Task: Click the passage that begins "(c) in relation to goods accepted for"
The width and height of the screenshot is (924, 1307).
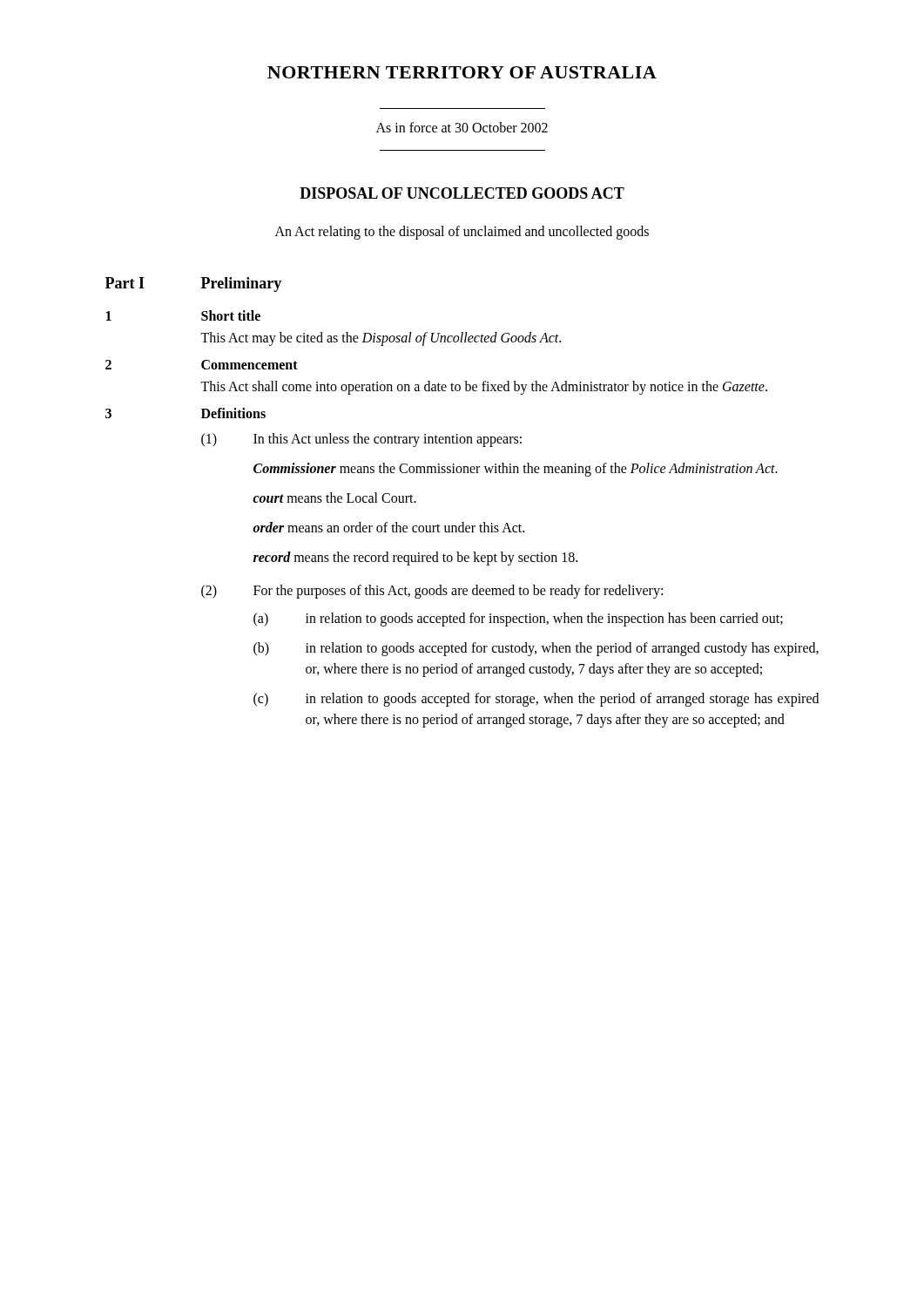Action: (536, 709)
